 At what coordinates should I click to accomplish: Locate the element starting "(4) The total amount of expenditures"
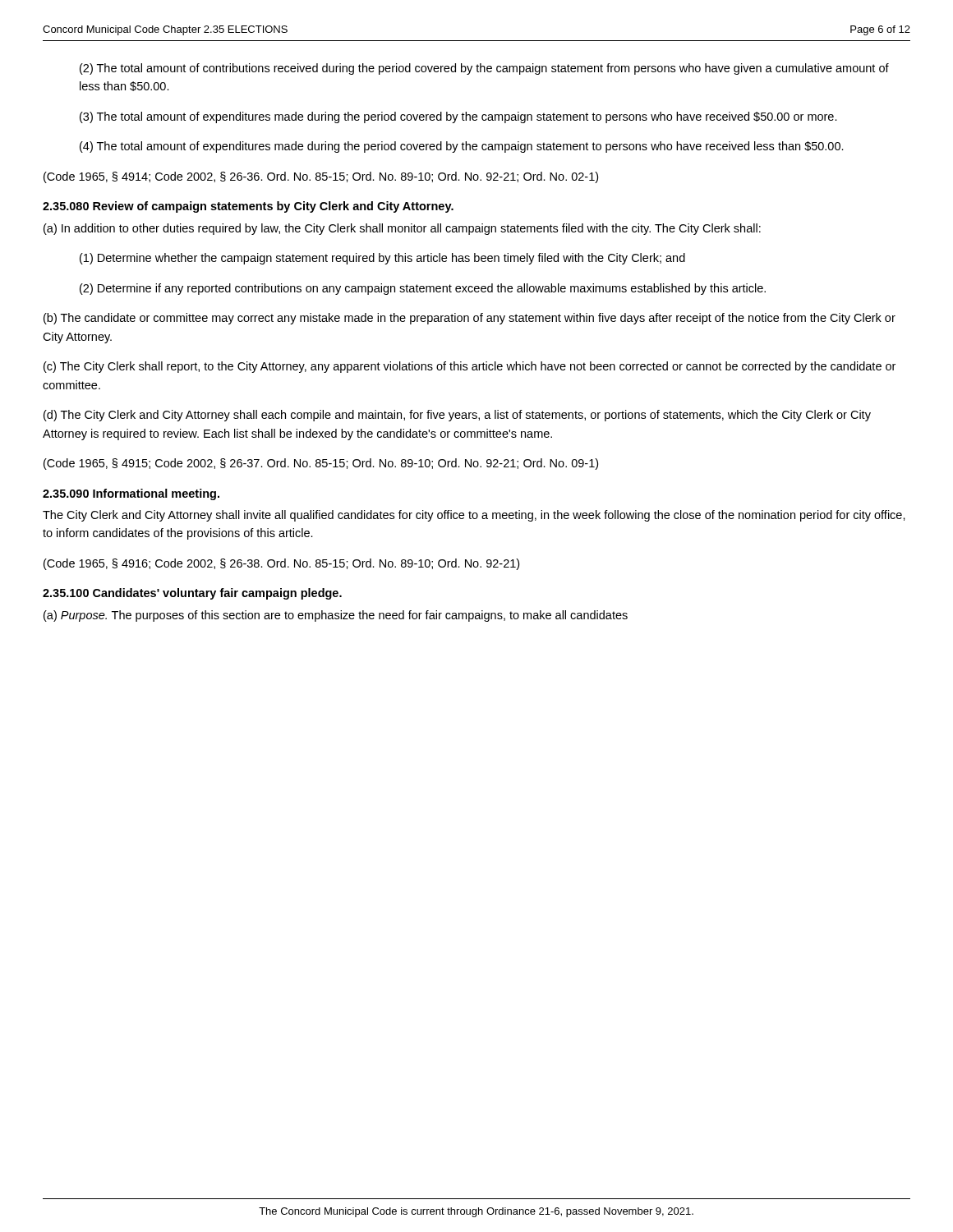coord(462,147)
